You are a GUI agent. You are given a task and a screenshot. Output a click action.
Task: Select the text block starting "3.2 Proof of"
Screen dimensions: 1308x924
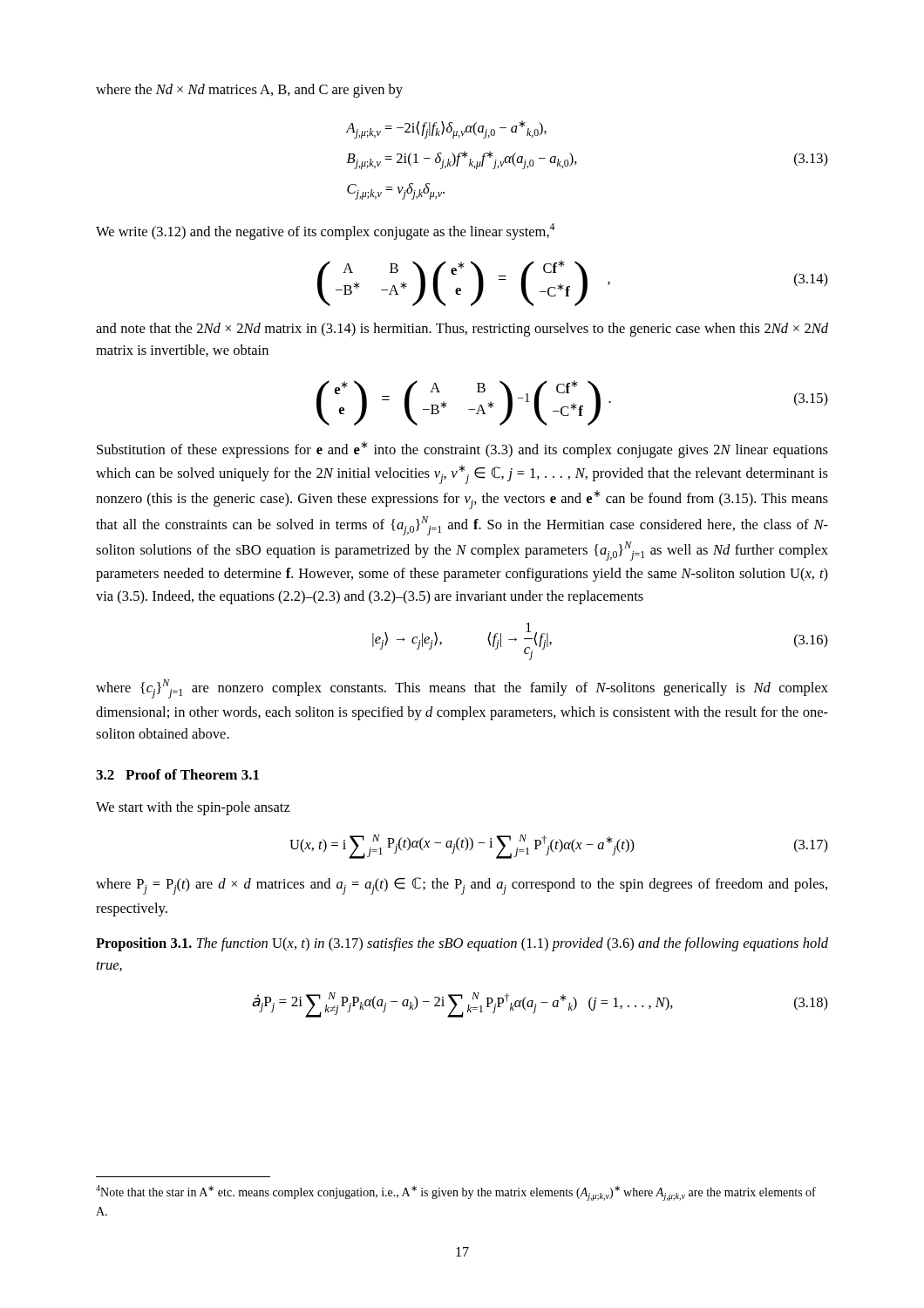(178, 775)
